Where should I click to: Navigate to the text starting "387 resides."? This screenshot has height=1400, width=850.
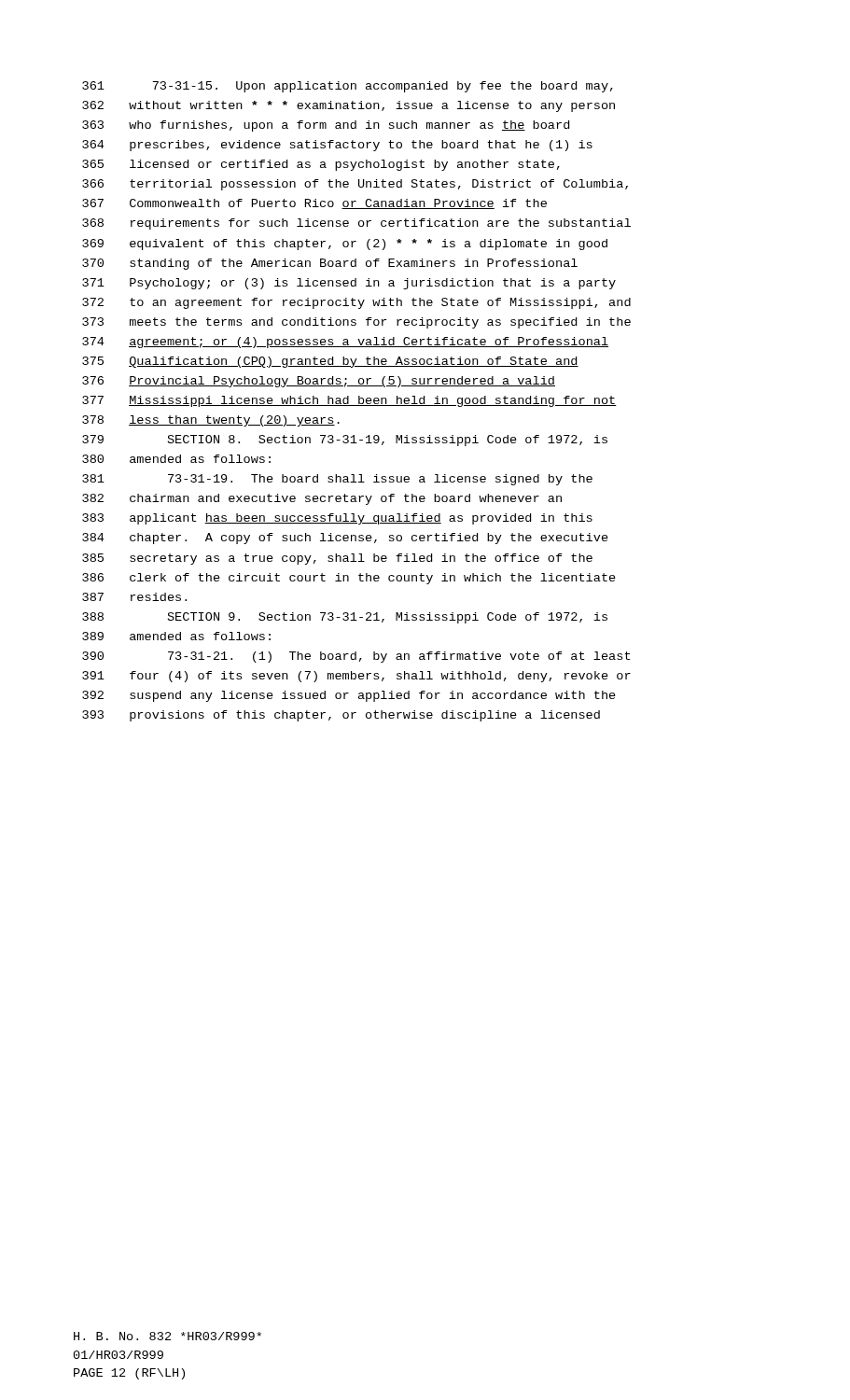(x=131, y=598)
